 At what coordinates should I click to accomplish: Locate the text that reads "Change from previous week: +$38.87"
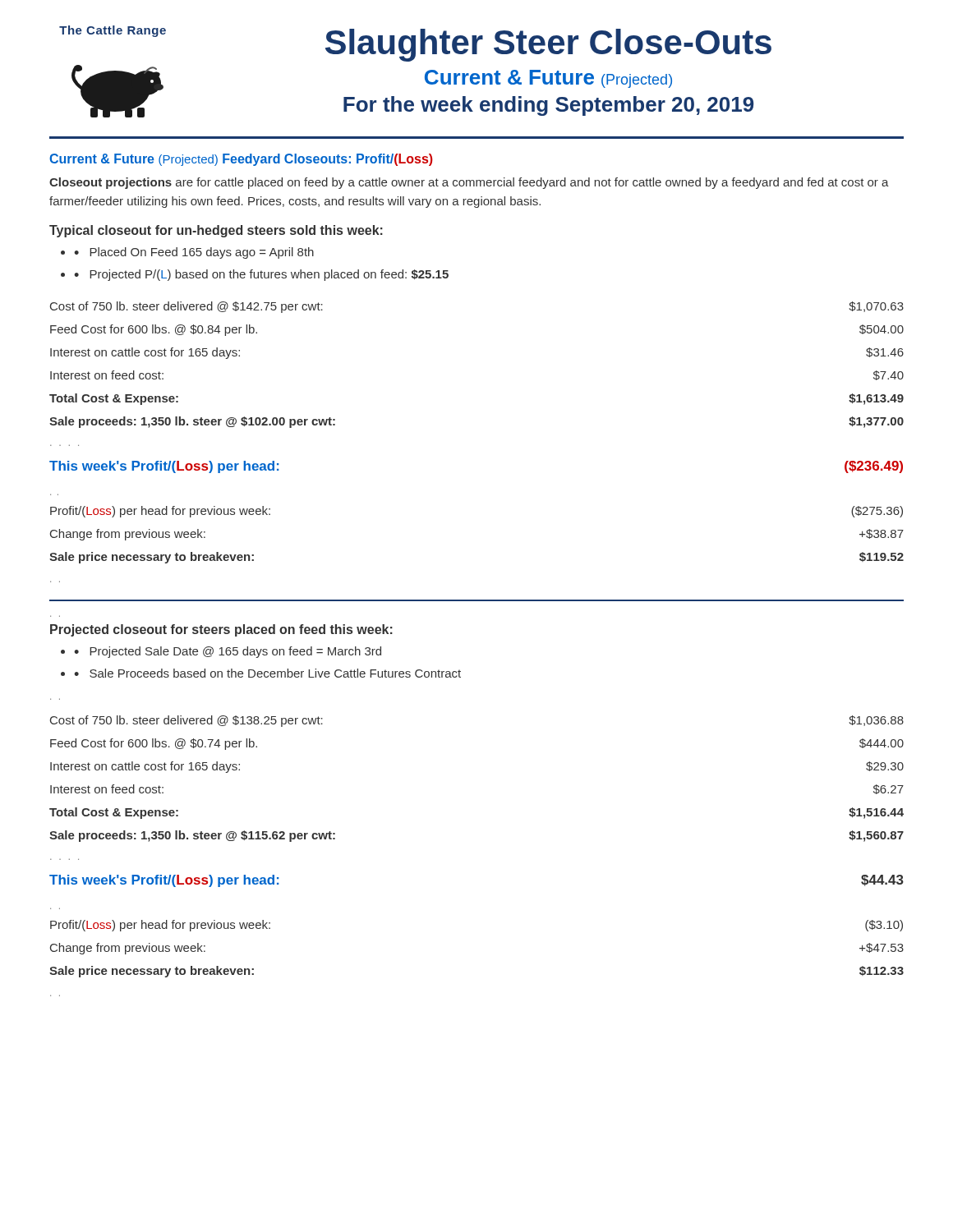tap(126, 534)
